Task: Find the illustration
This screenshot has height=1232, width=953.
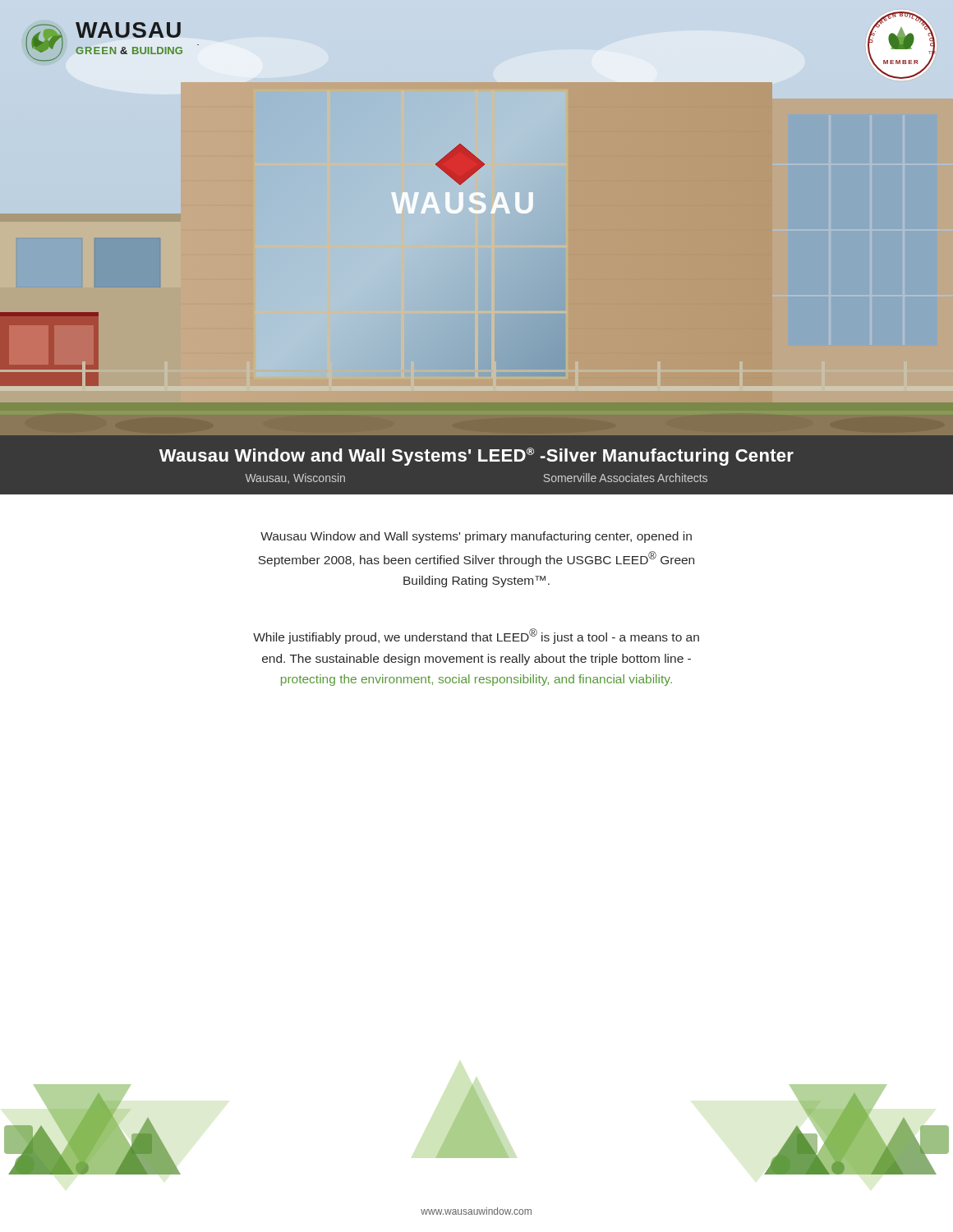Action: tap(476, 1117)
